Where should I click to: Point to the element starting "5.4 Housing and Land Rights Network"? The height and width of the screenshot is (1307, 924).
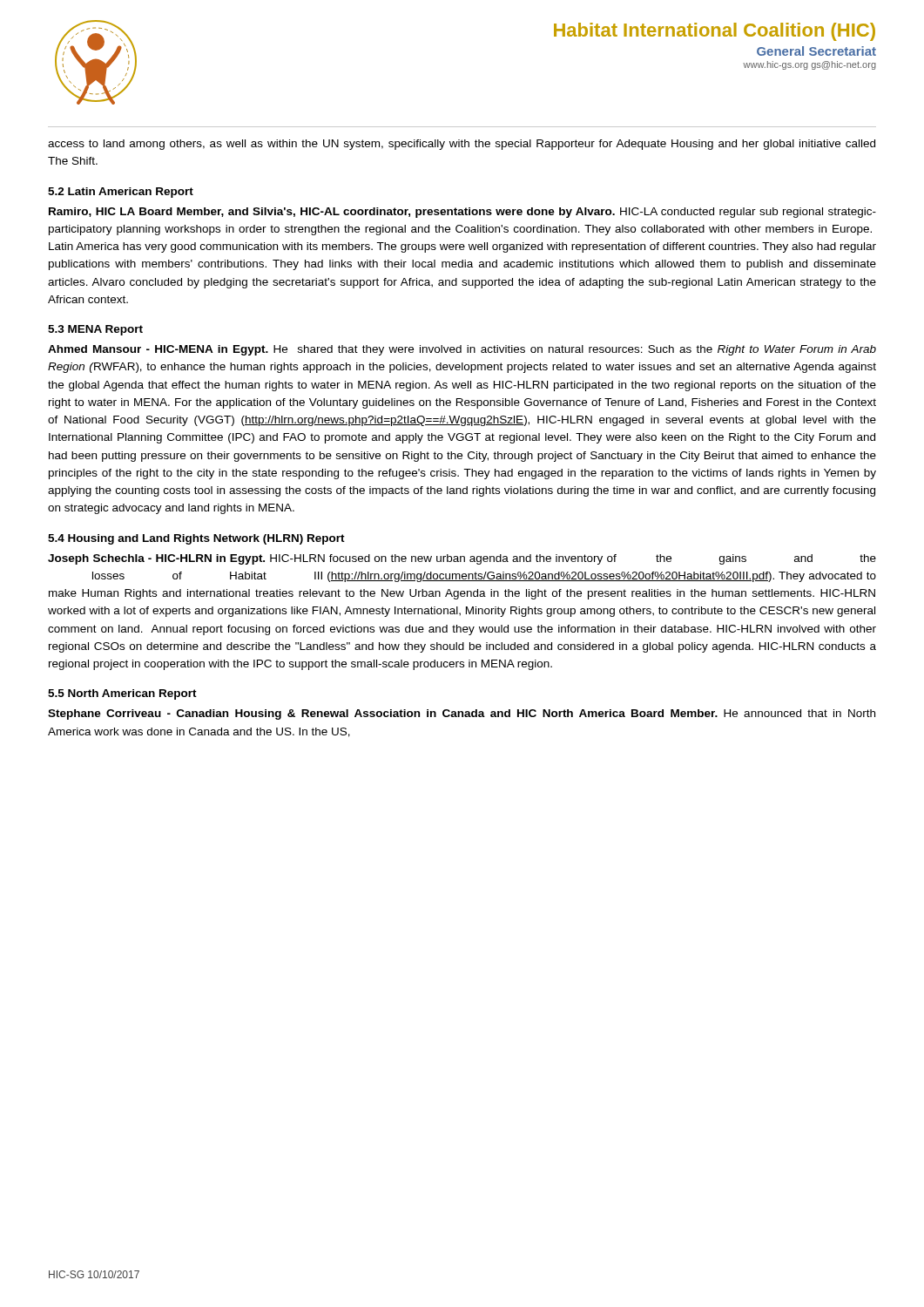coord(196,538)
